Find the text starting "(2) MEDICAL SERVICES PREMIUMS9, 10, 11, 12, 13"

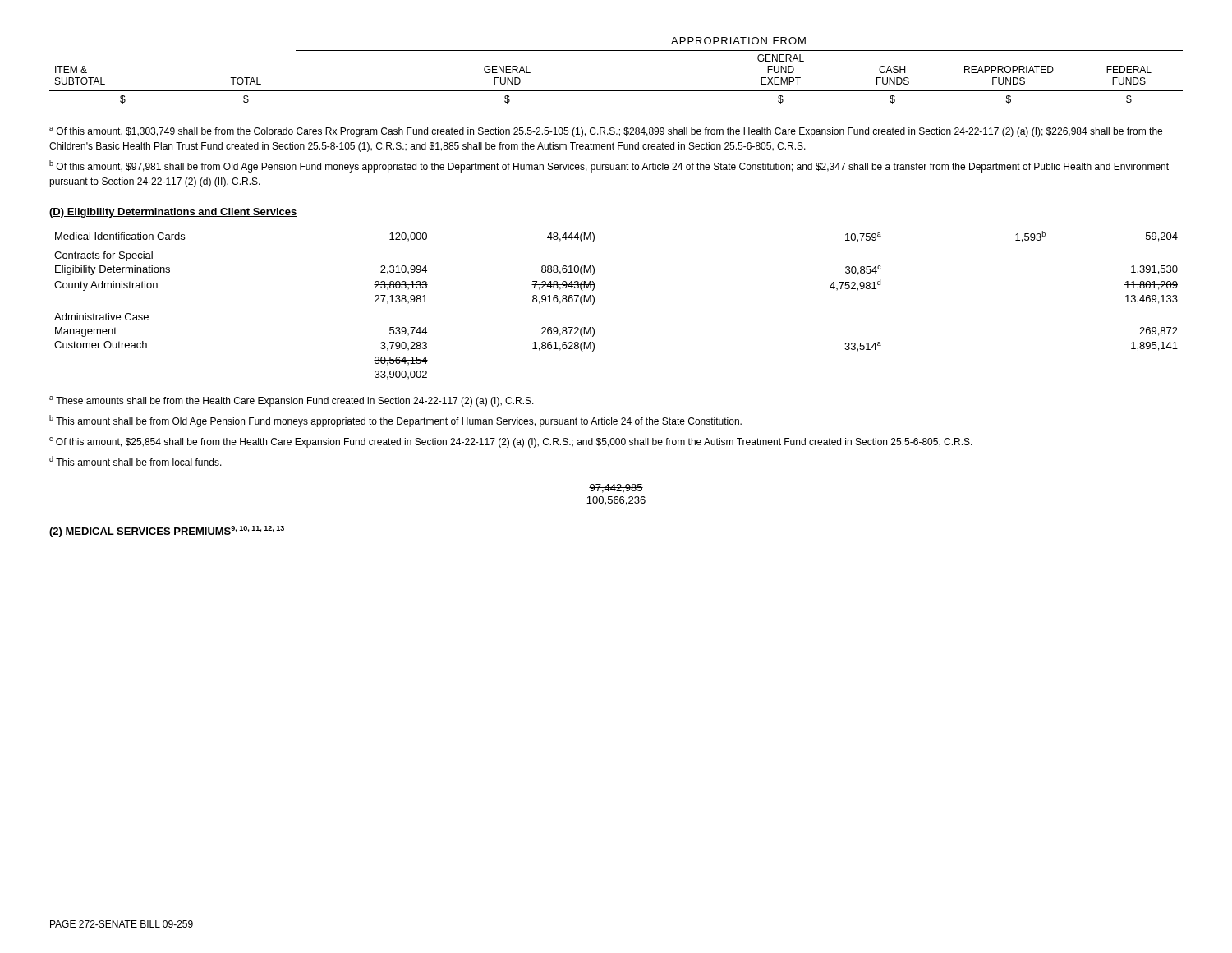[167, 531]
